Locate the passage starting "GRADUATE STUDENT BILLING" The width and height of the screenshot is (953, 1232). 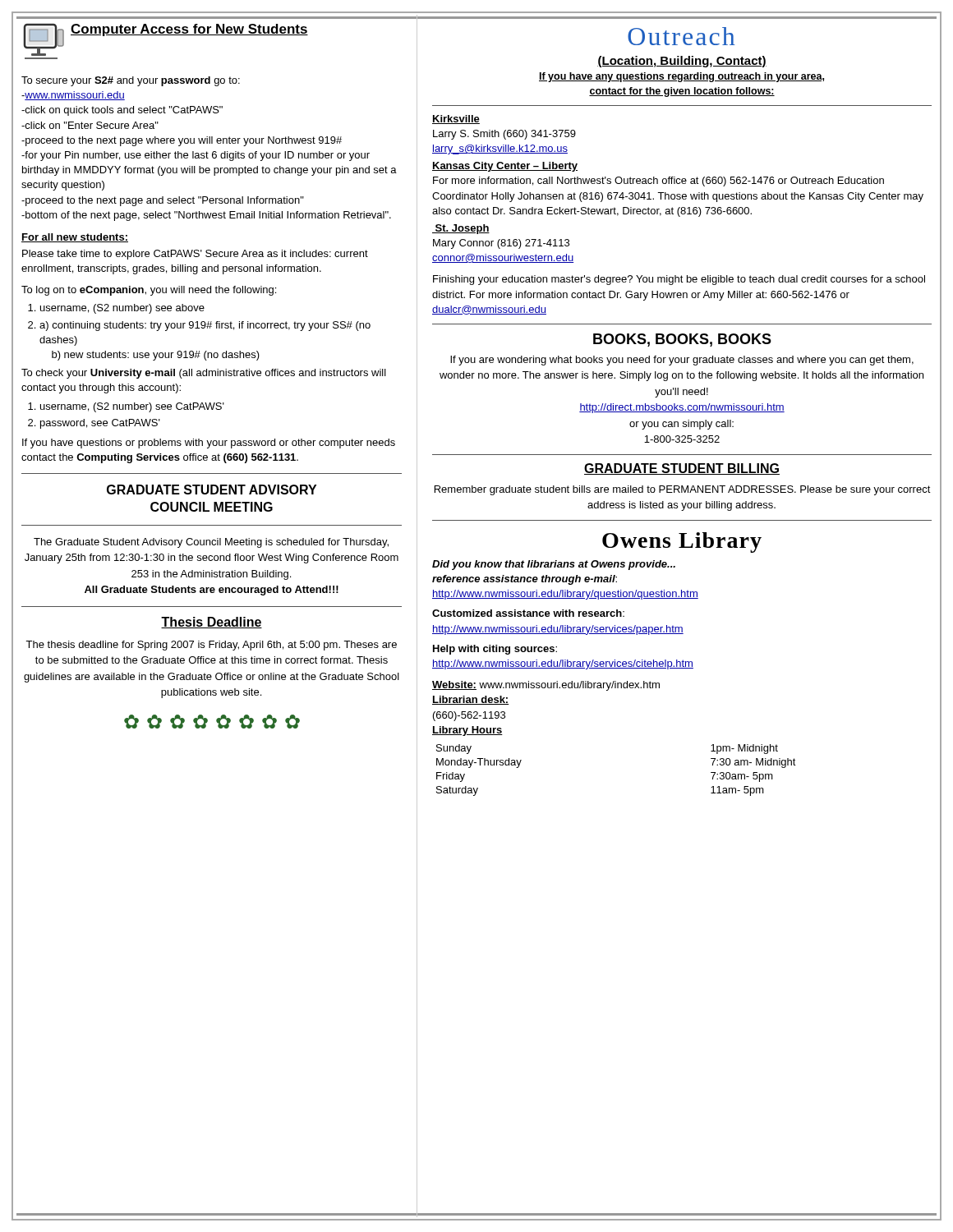coord(682,468)
